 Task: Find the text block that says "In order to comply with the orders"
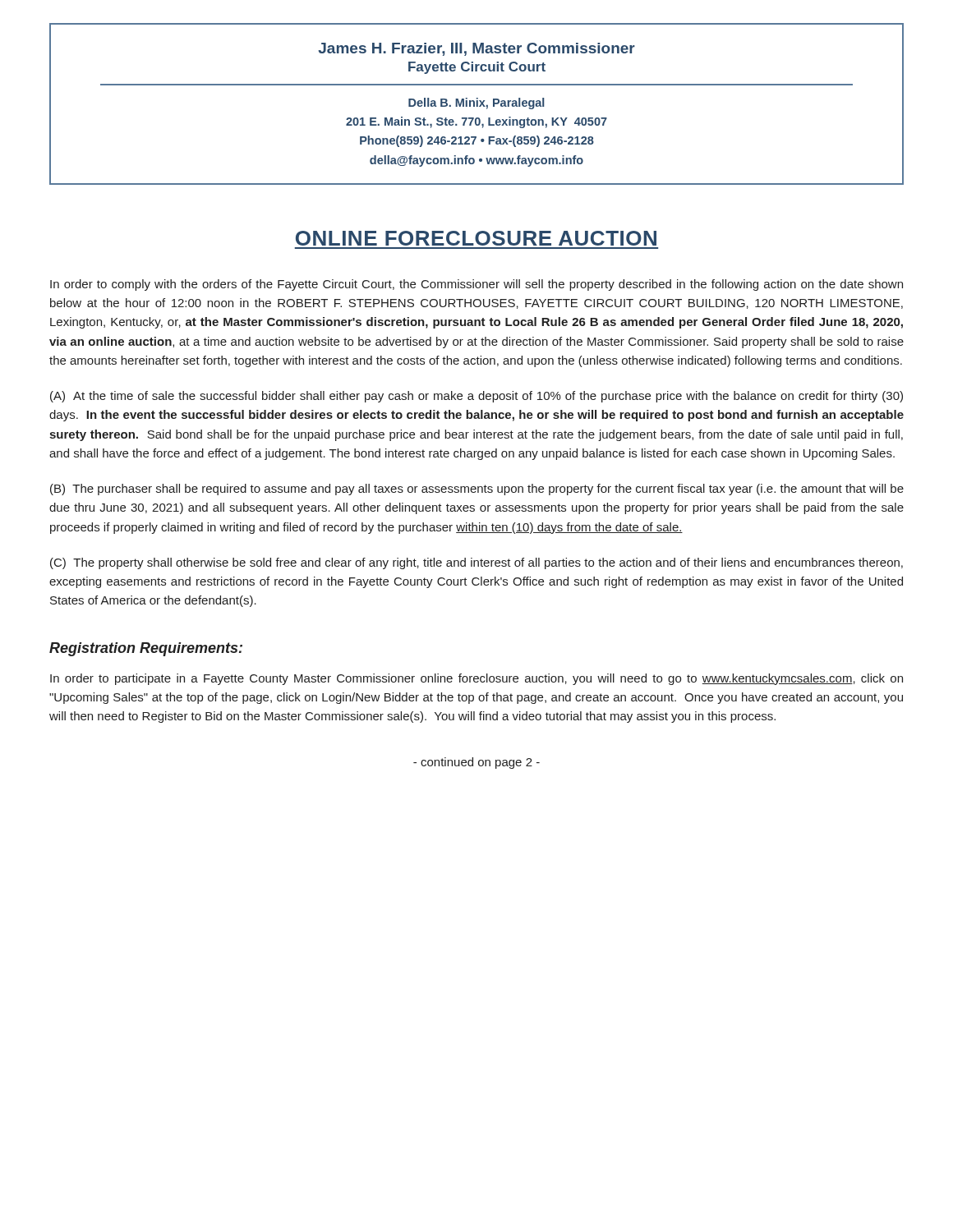(x=476, y=322)
